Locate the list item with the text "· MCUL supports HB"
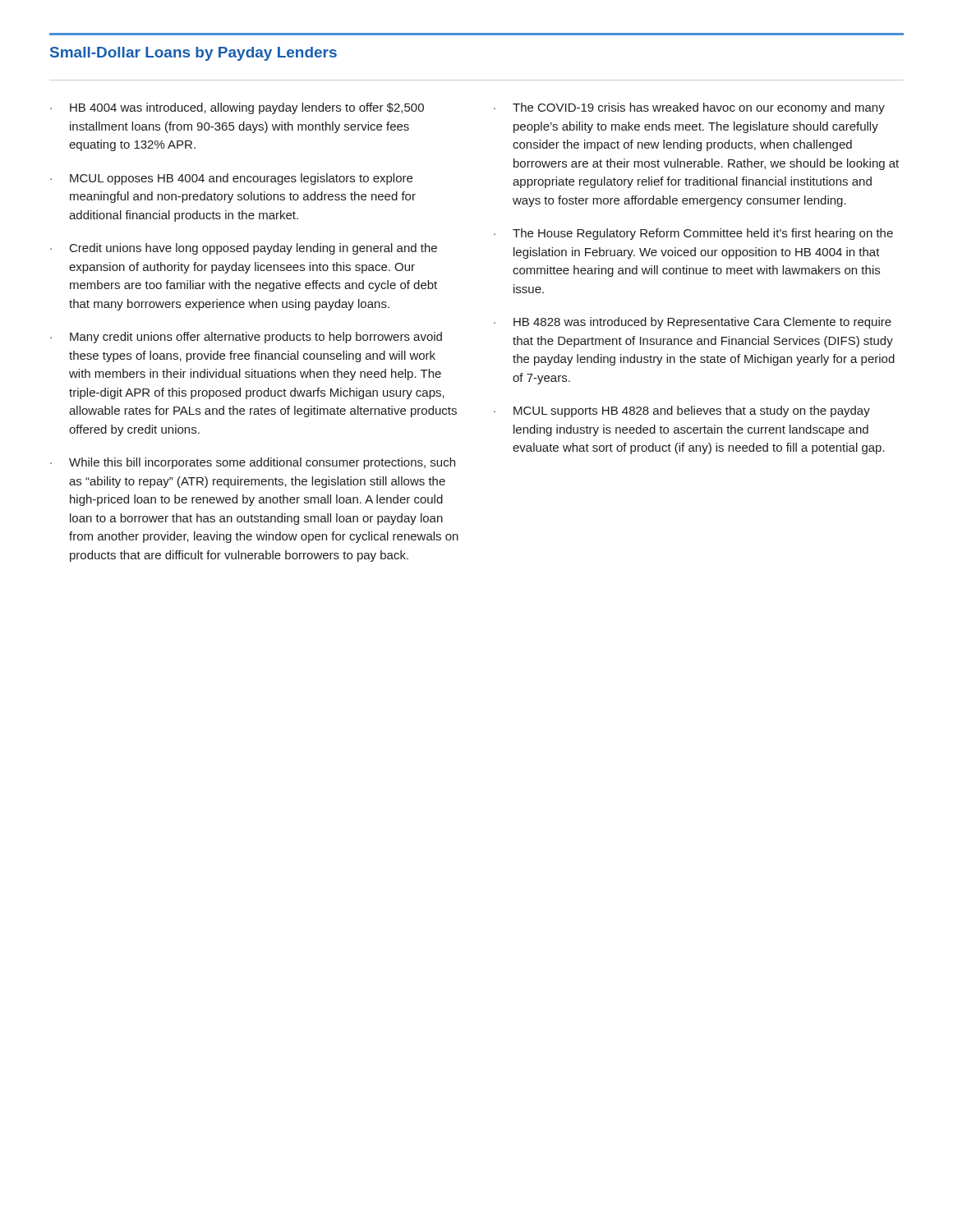This screenshot has width=953, height=1232. pos(698,429)
